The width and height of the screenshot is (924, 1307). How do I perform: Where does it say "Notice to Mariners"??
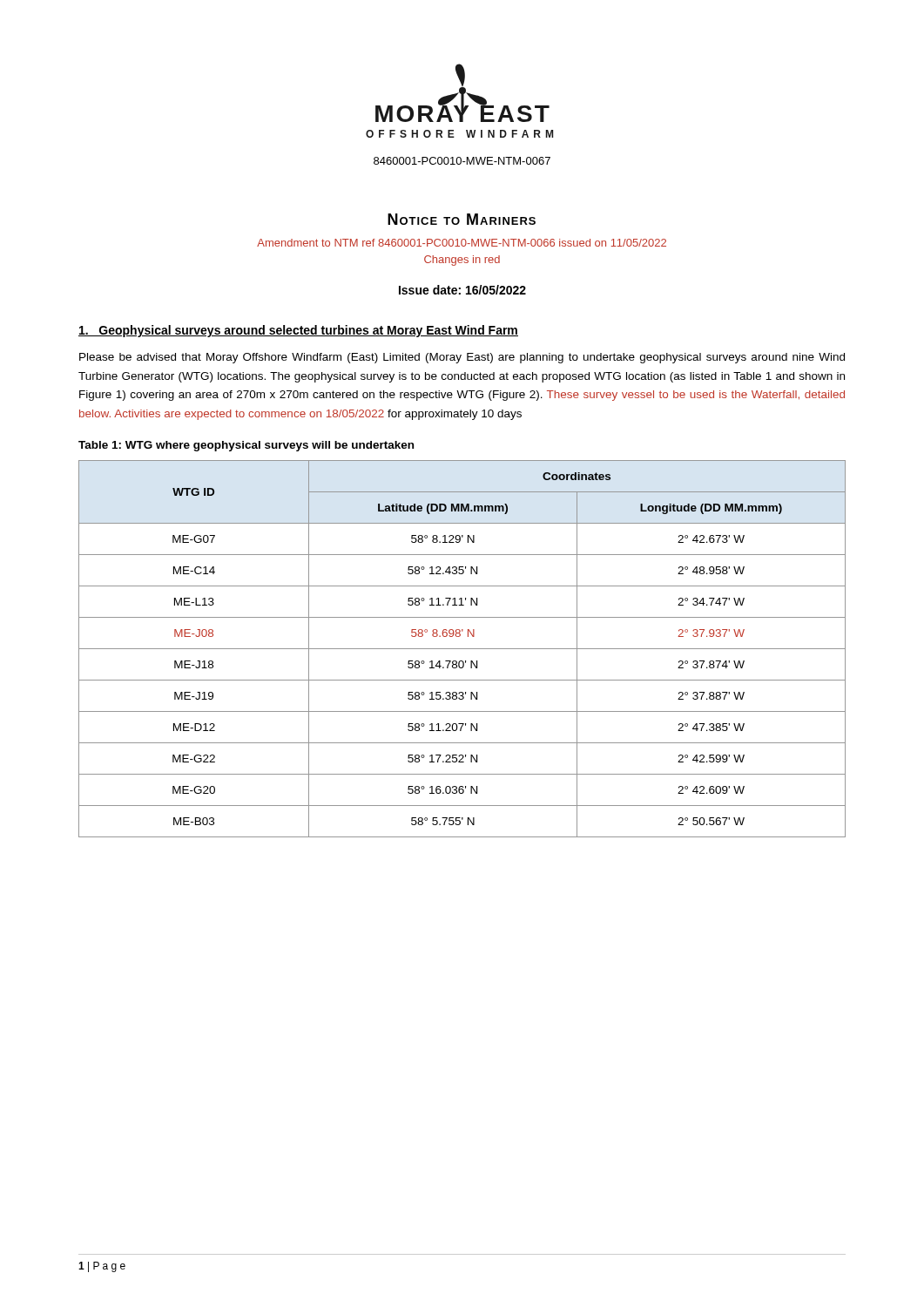[x=462, y=220]
